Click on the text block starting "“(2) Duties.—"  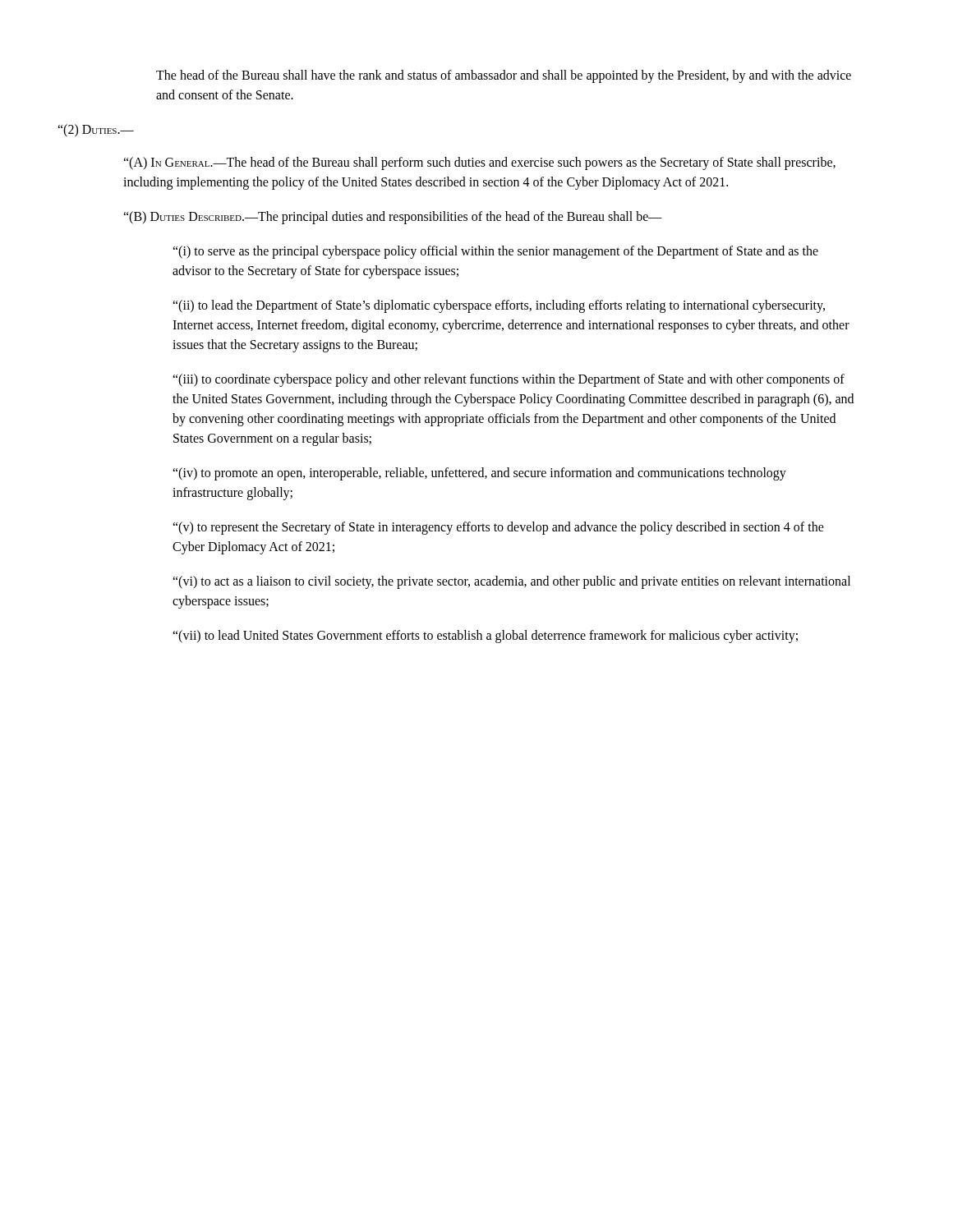click(95, 129)
